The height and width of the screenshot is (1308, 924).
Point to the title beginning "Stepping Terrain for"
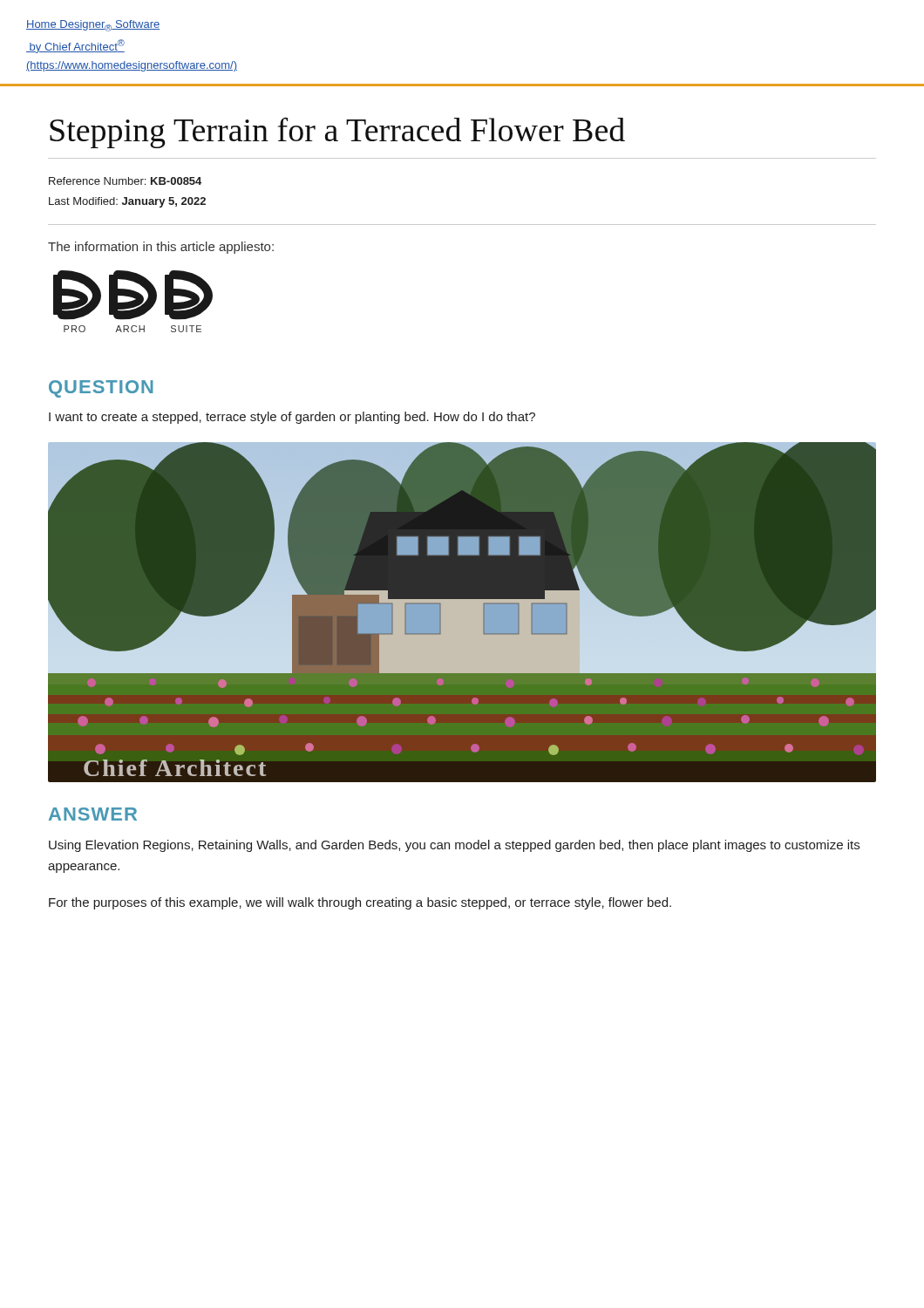(462, 130)
